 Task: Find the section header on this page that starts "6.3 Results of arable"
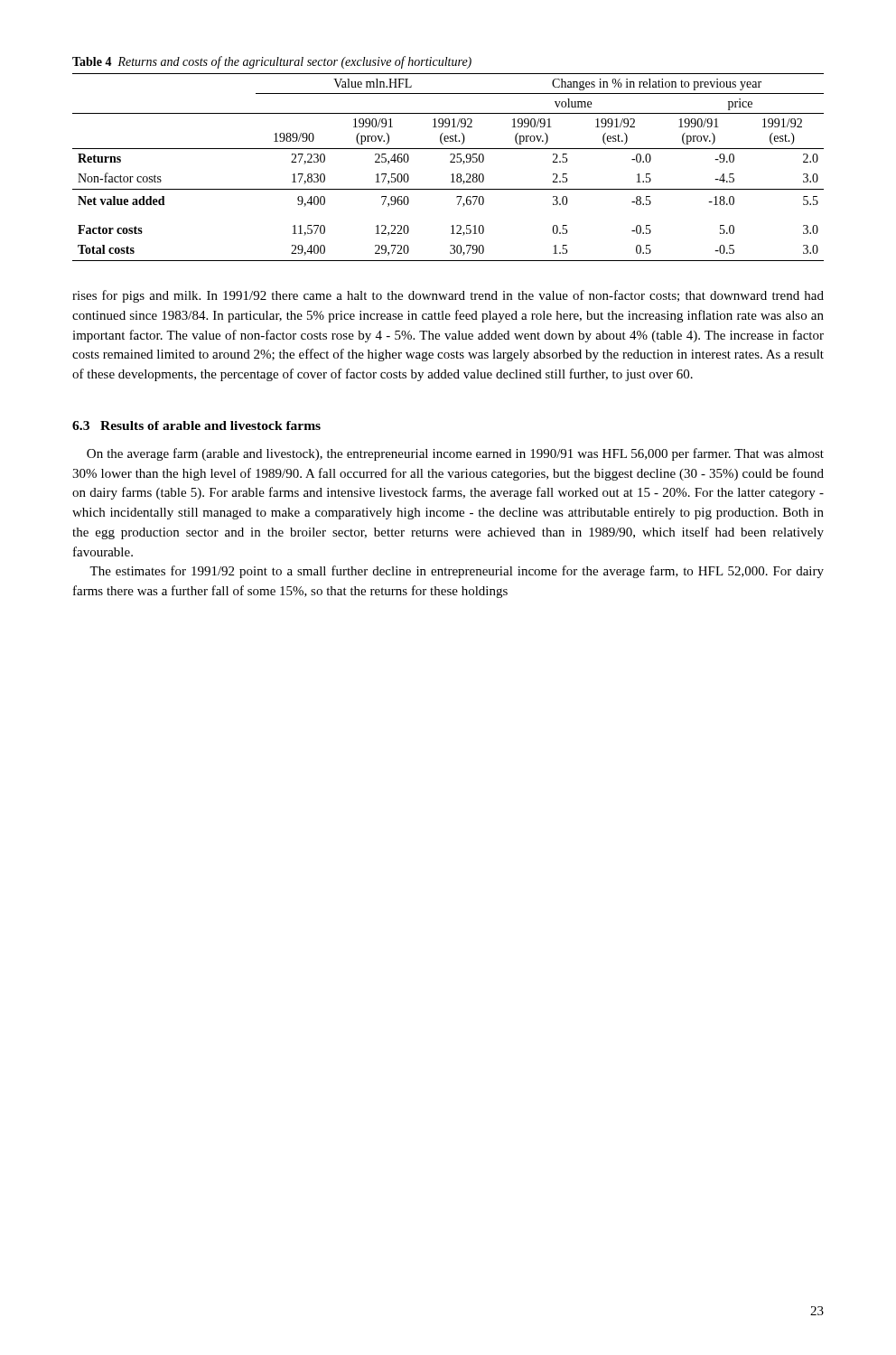coord(196,425)
